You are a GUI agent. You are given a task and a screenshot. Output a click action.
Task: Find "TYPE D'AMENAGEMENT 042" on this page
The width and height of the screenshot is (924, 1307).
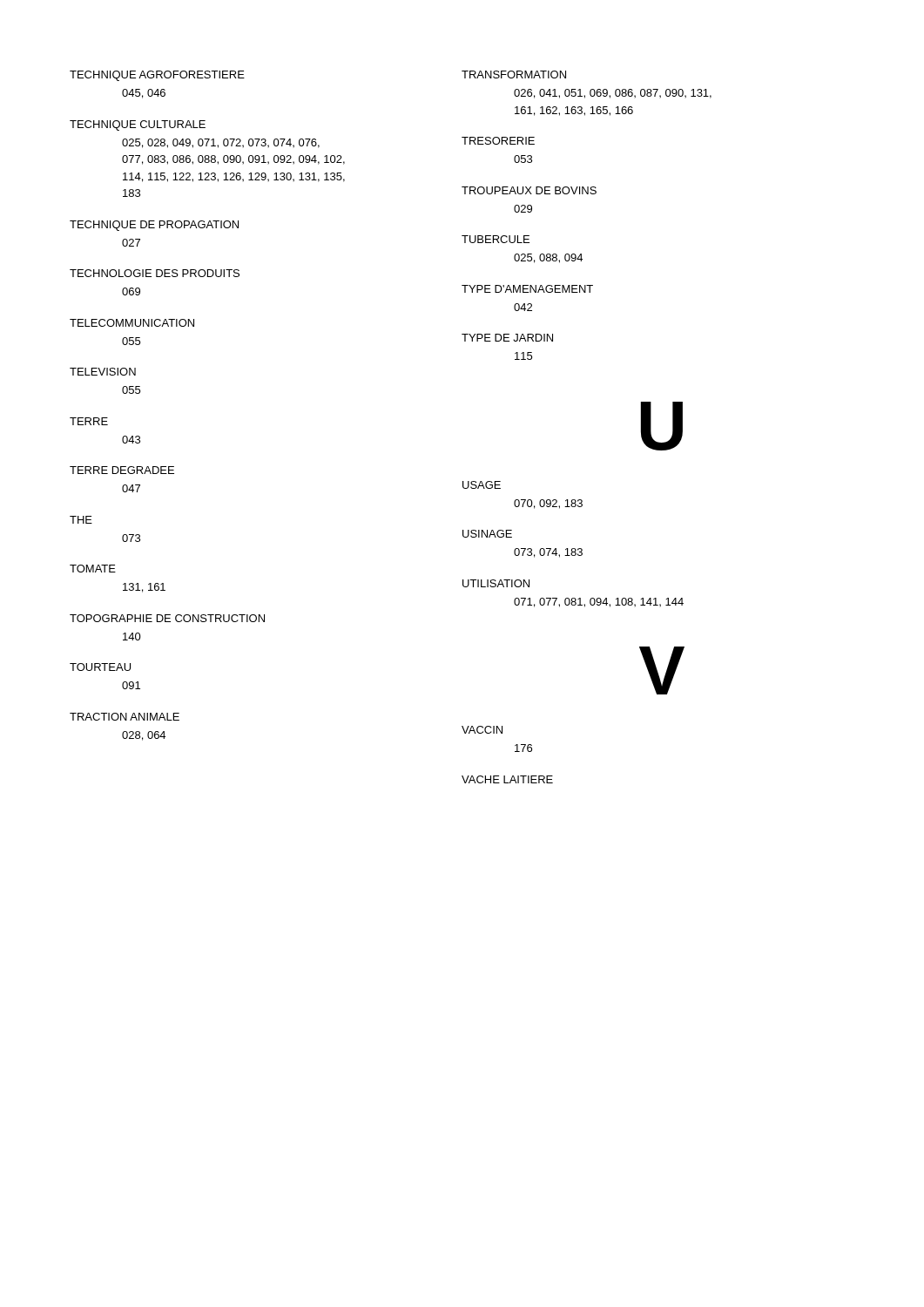[527, 289]
